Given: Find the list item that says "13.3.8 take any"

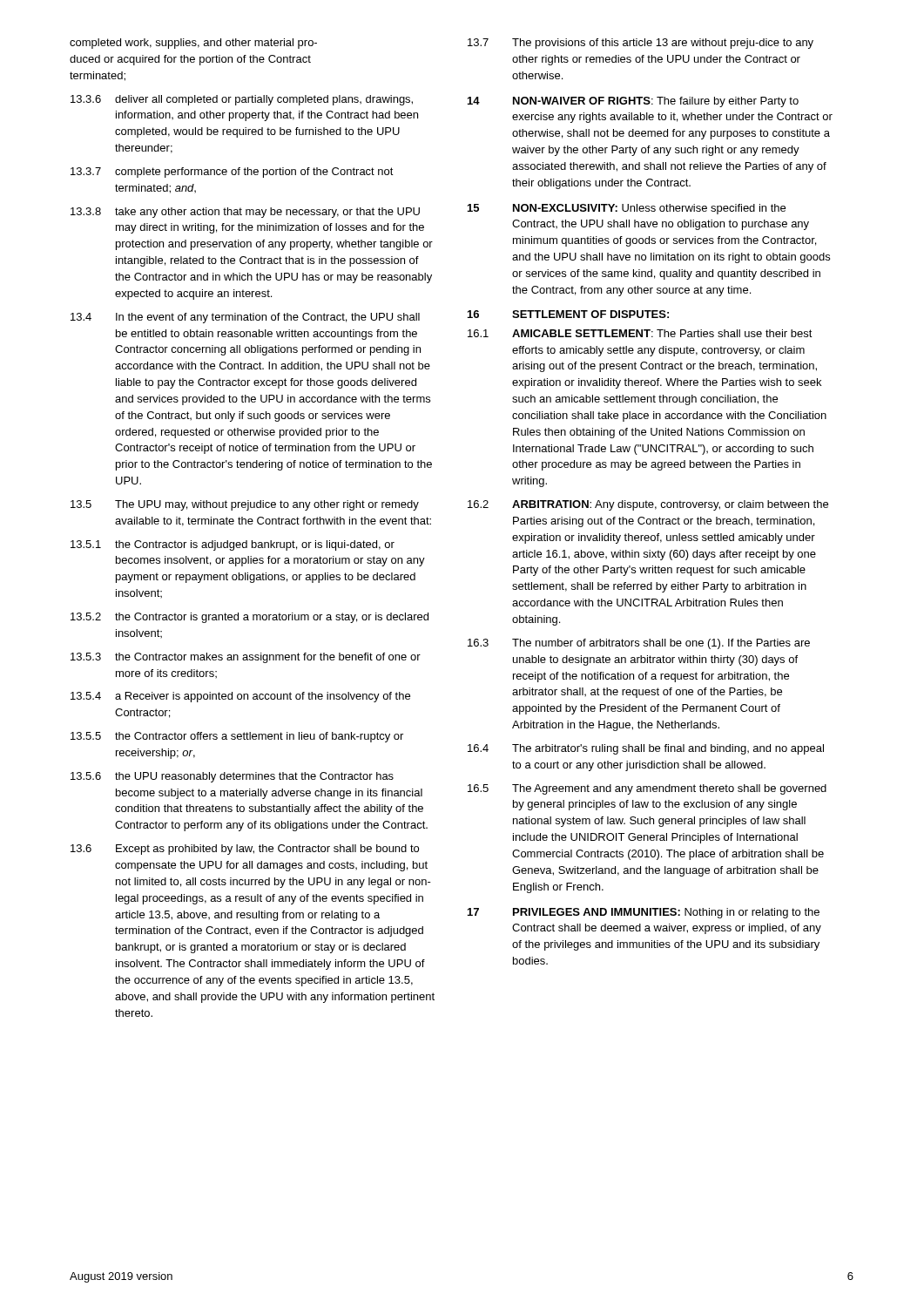Looking at the screenshot, I should coord(253,253).
